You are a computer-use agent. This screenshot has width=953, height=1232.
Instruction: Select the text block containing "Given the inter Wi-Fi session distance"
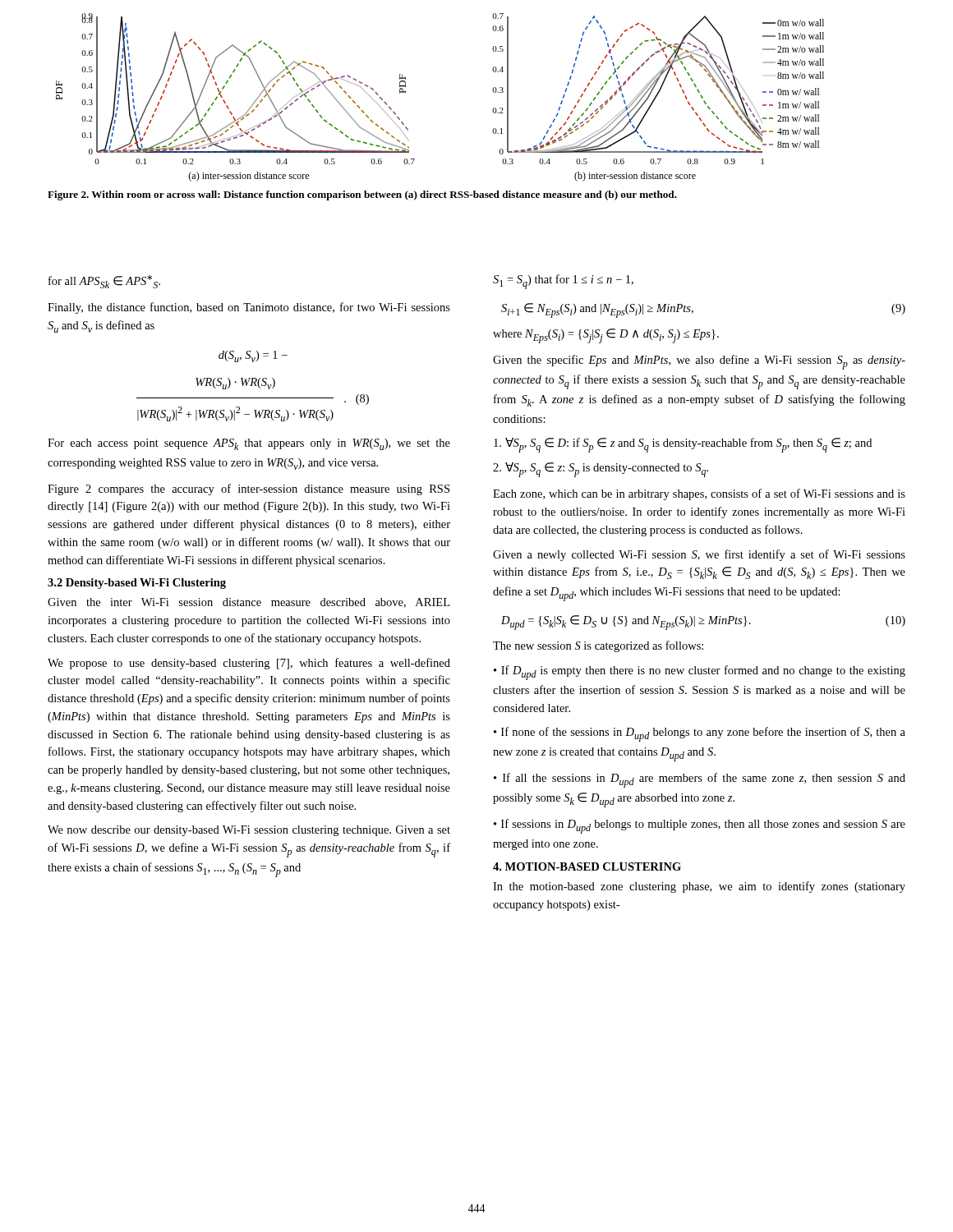click(249, 620)
